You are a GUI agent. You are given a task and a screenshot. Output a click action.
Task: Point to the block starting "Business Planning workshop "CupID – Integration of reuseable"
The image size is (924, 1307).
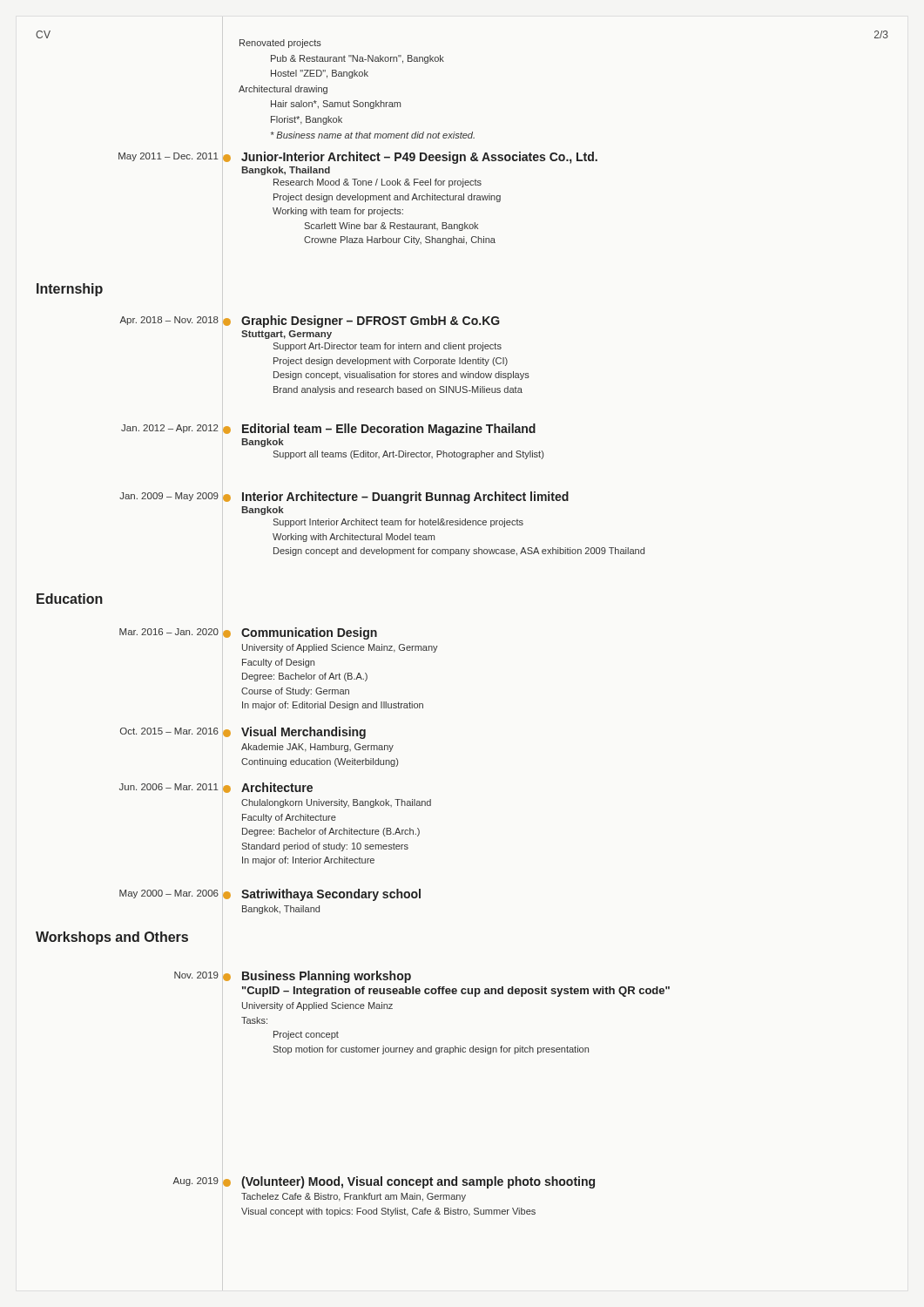click(x=327, y=977)
